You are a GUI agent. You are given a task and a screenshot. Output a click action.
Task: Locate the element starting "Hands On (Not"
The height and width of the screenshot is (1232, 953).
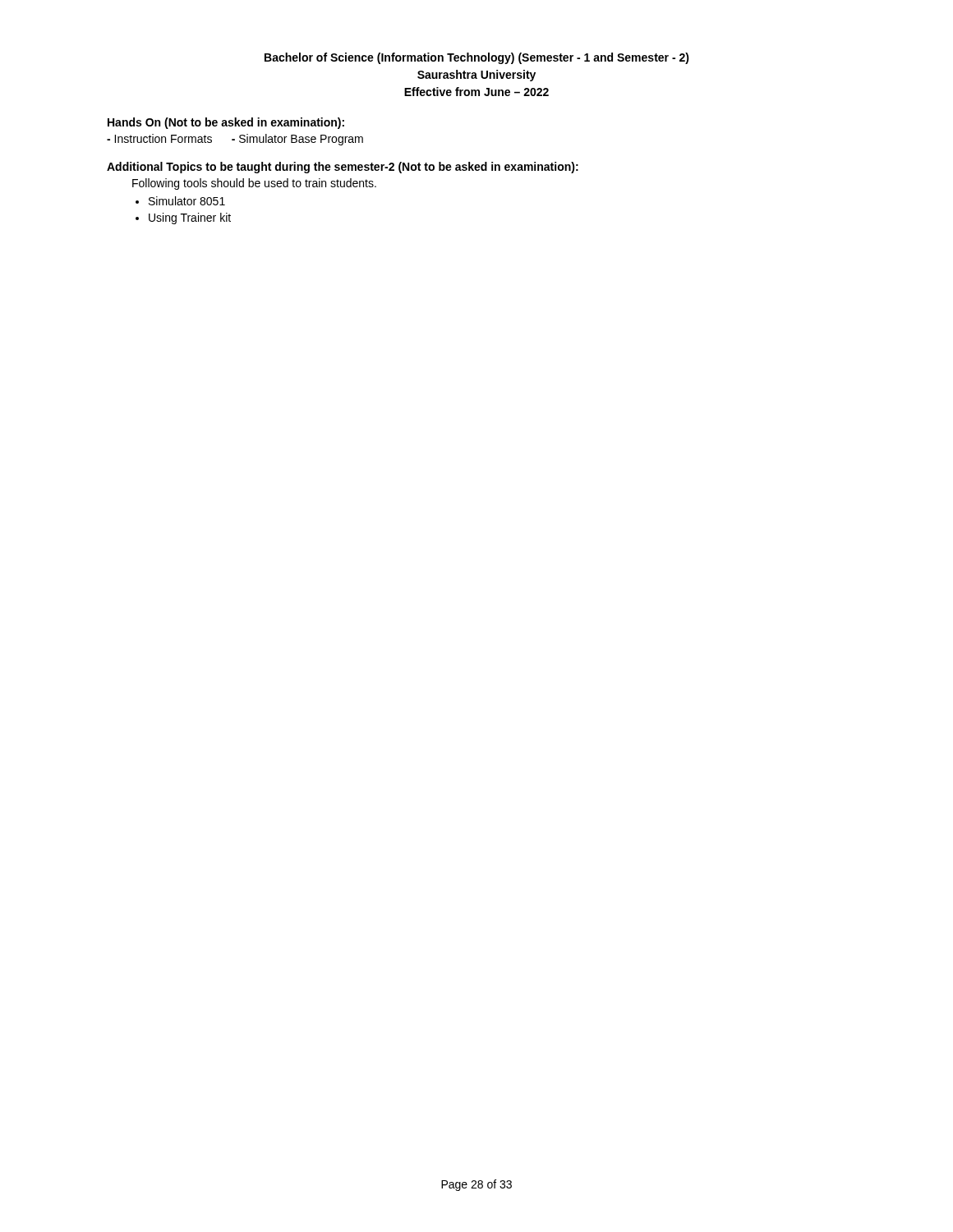click(226, 122)
